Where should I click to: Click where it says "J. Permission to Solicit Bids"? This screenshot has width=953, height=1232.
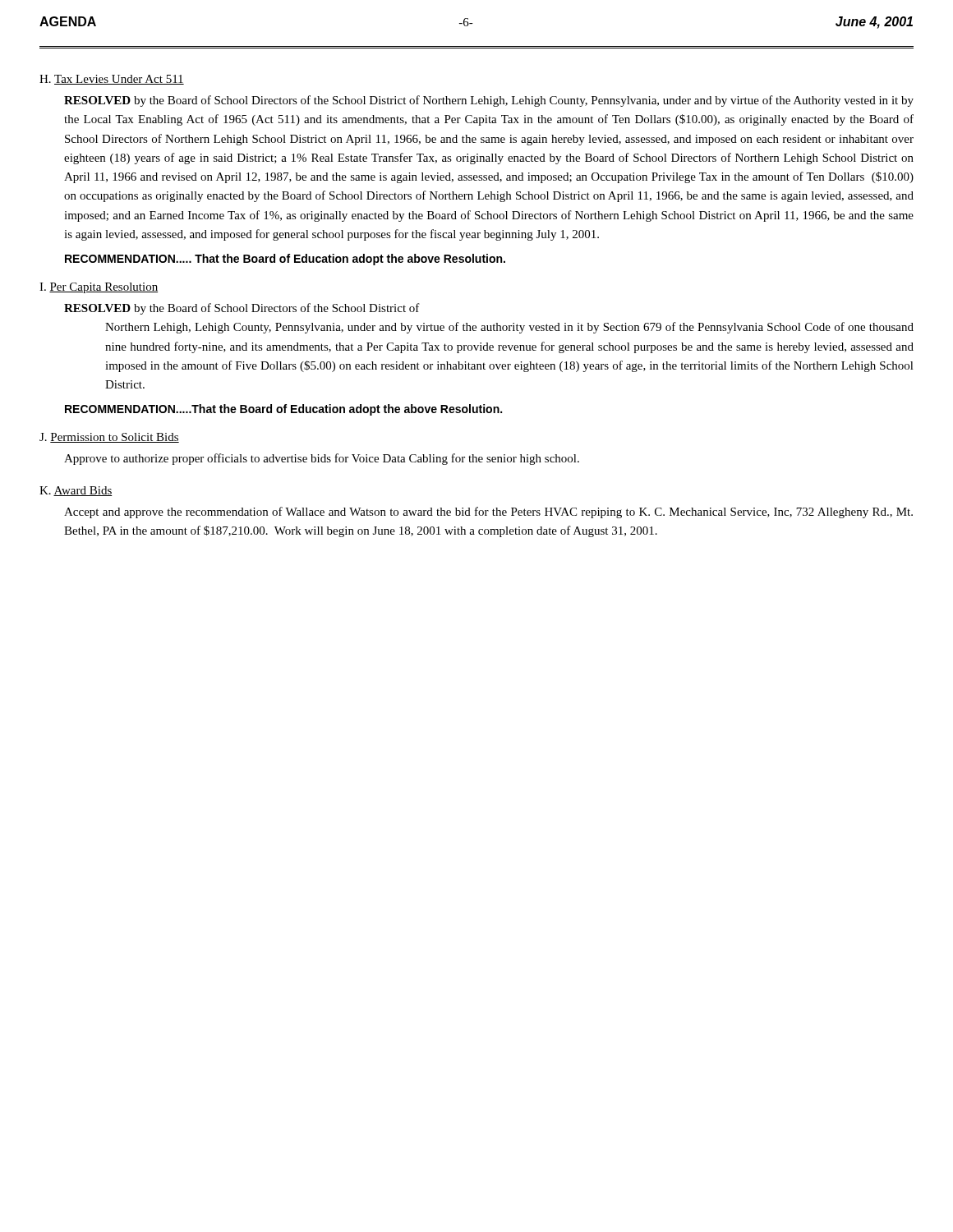(x=109, y=437)
